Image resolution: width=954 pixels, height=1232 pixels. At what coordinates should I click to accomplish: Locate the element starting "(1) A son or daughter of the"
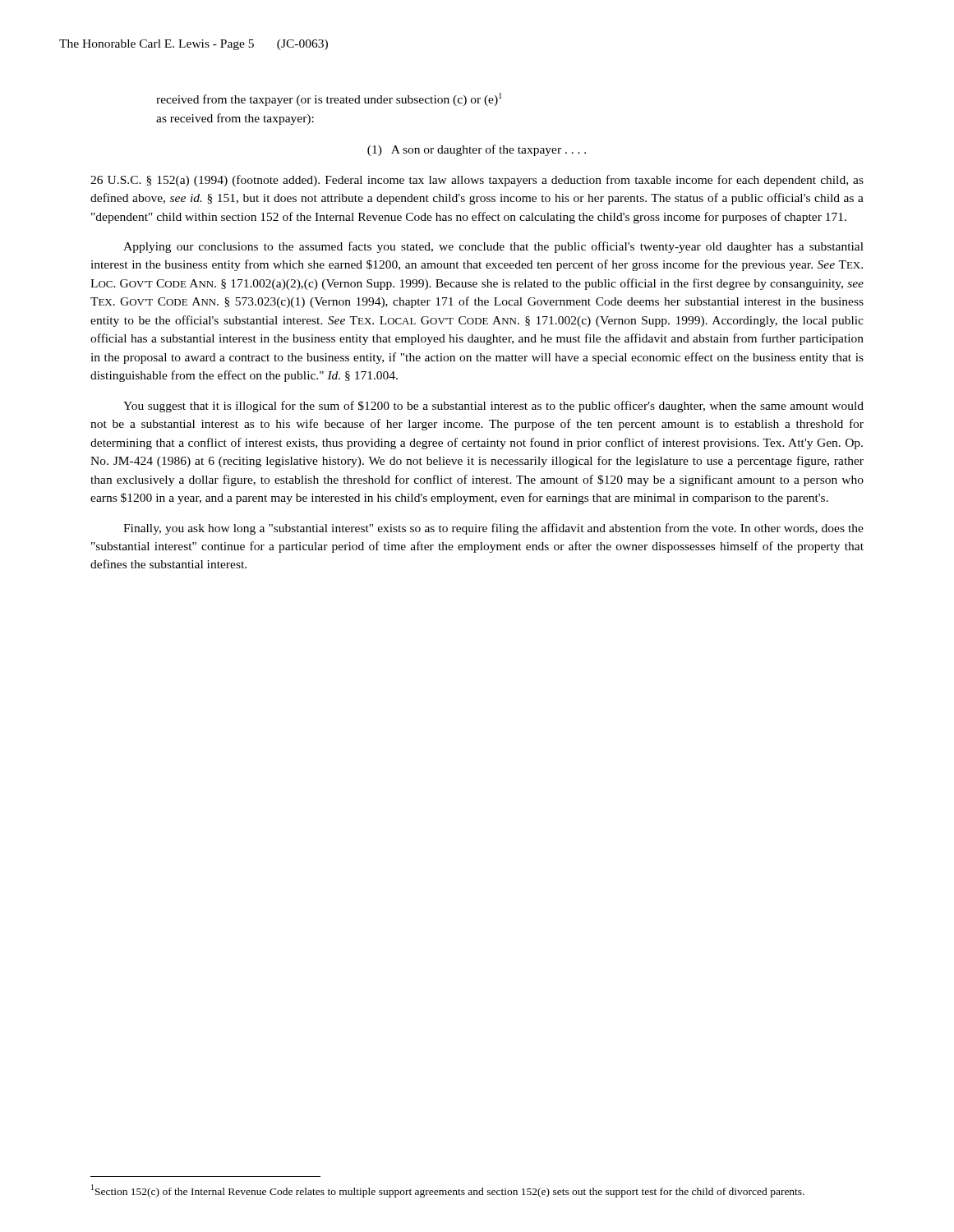(x=477, y=149)
